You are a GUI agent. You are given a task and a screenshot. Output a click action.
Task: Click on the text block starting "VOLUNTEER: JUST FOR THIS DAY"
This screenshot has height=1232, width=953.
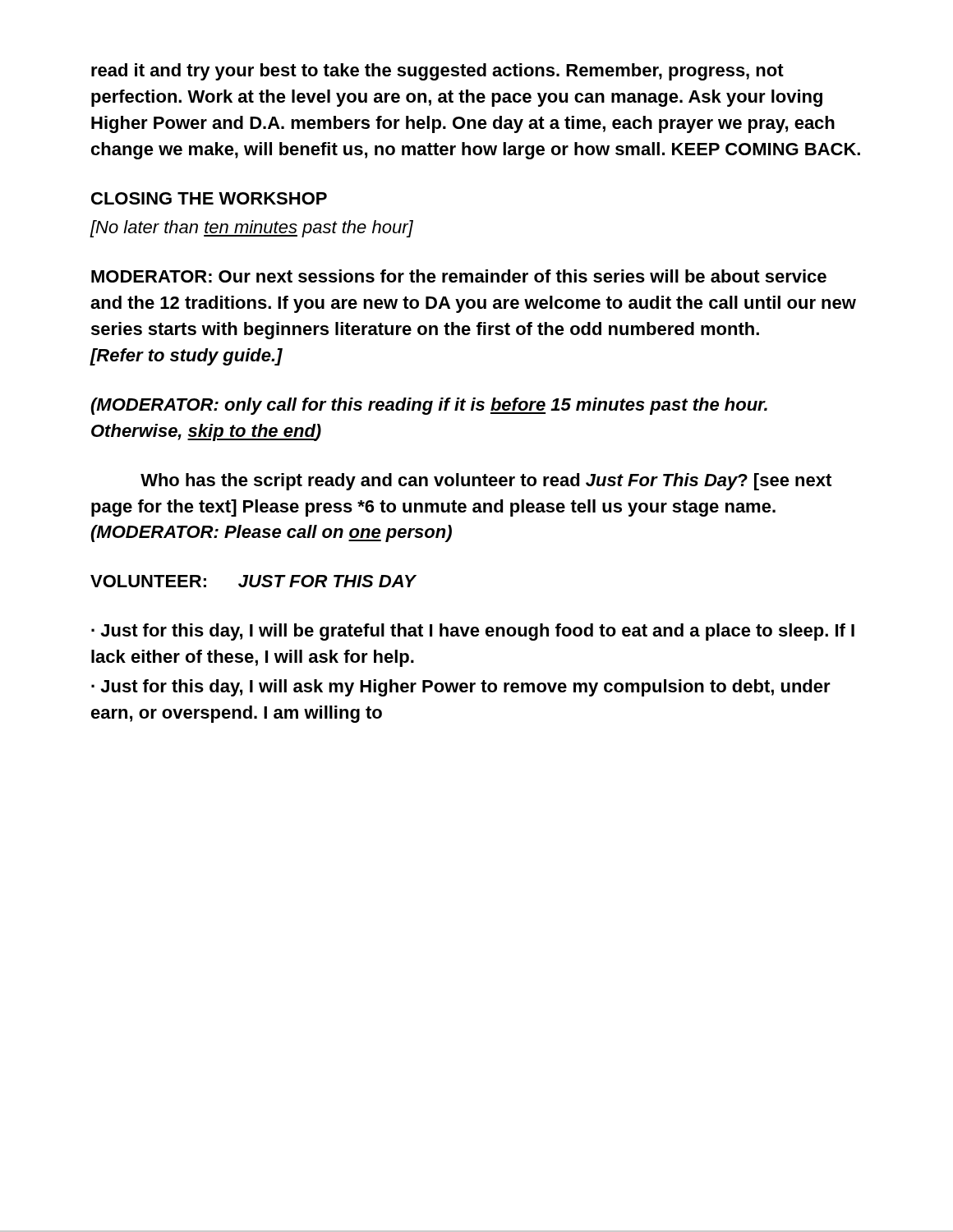[253, 581]
